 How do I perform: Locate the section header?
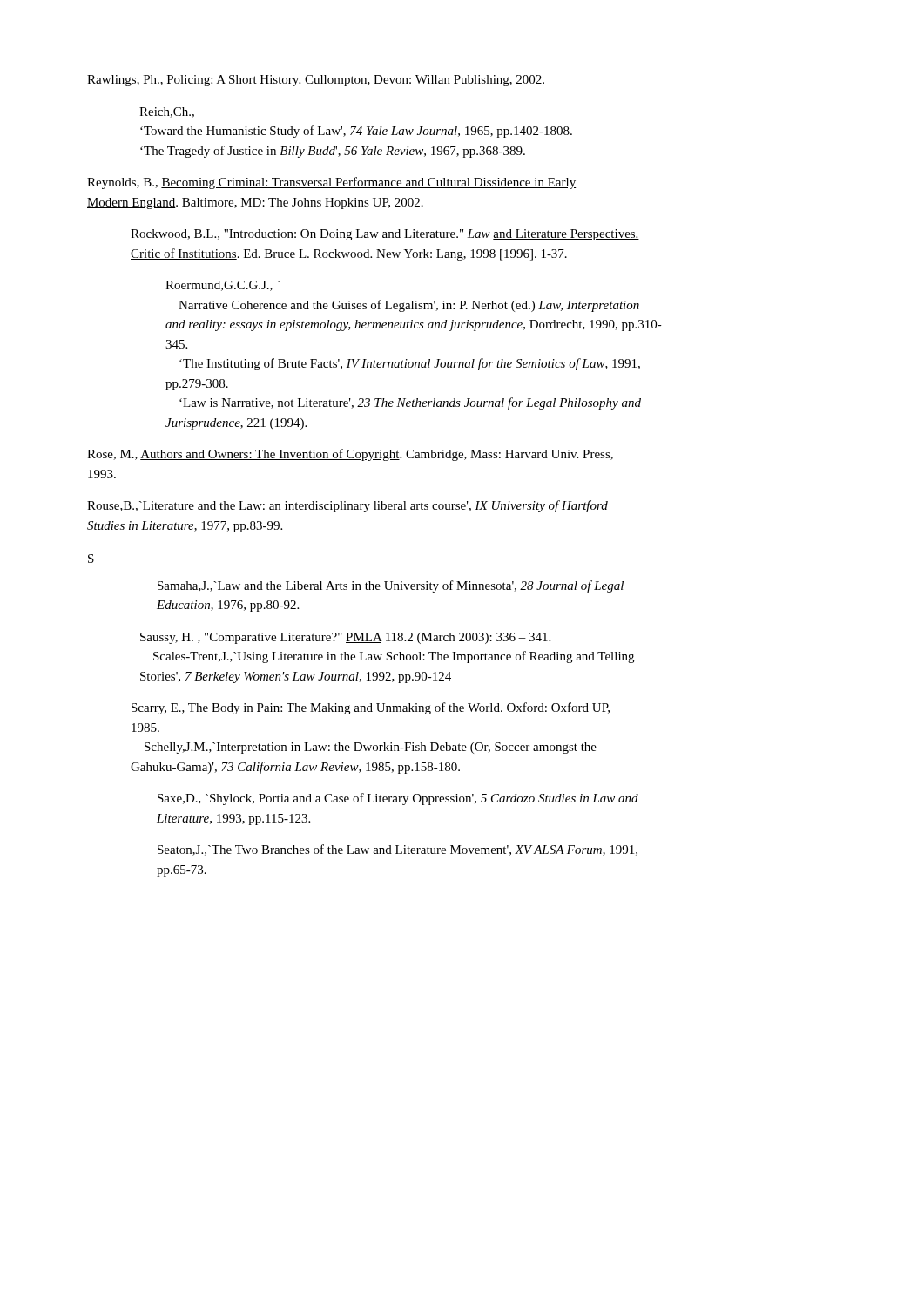462,559
